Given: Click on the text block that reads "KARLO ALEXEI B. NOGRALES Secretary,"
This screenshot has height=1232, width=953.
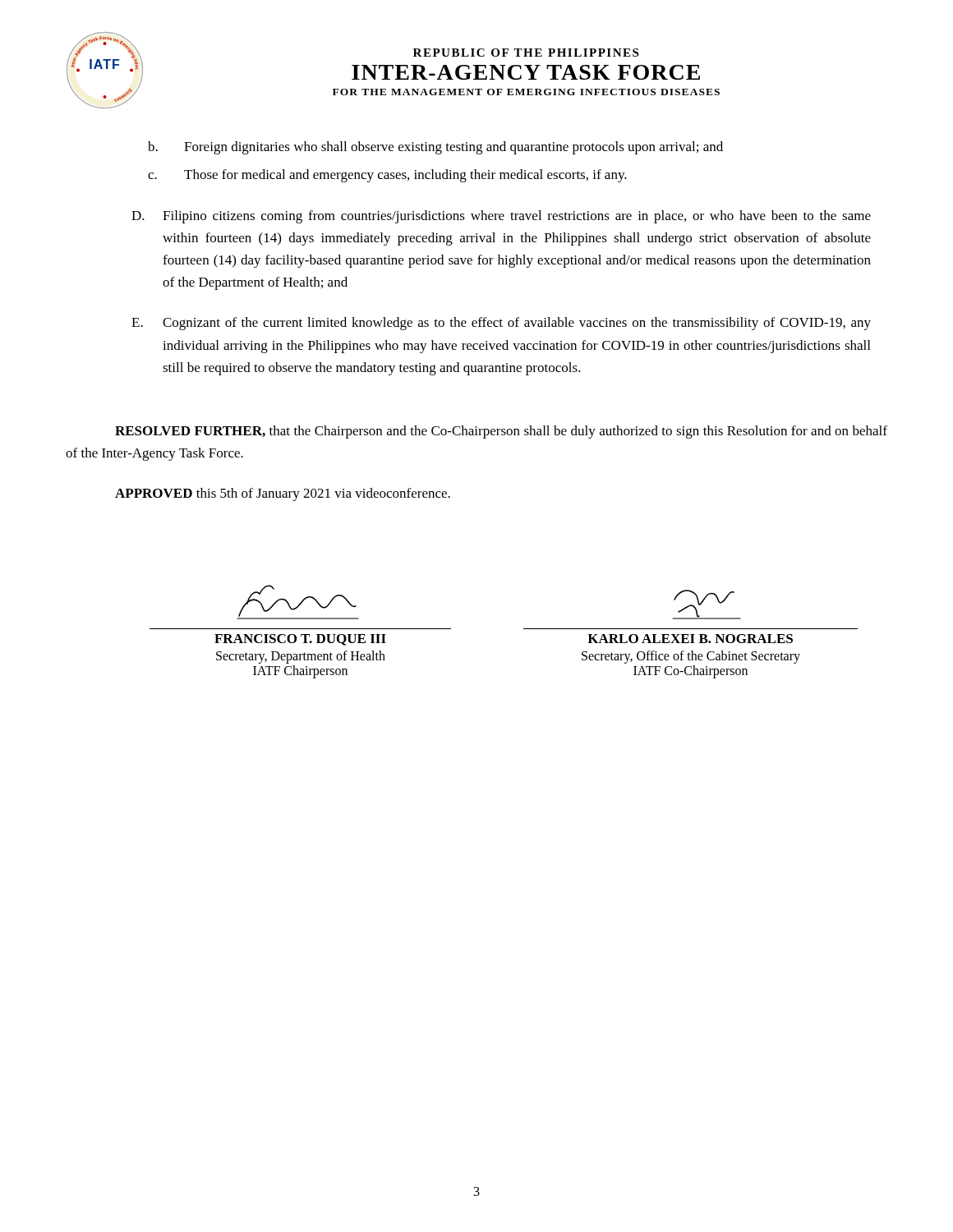Looking at the screenshot, I should (690, 628).
